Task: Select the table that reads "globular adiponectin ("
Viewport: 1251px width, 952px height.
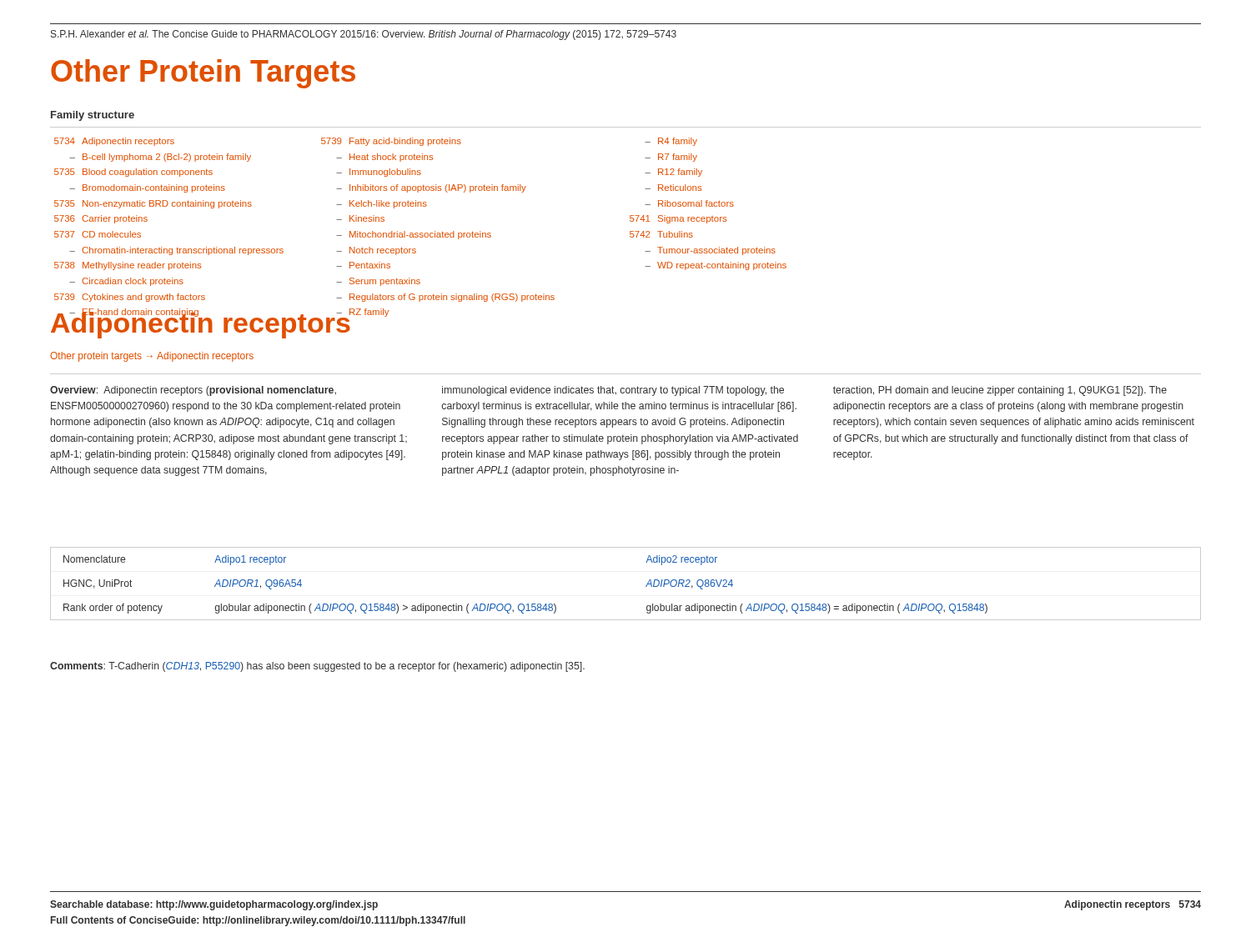Action: tap(626, 584)
